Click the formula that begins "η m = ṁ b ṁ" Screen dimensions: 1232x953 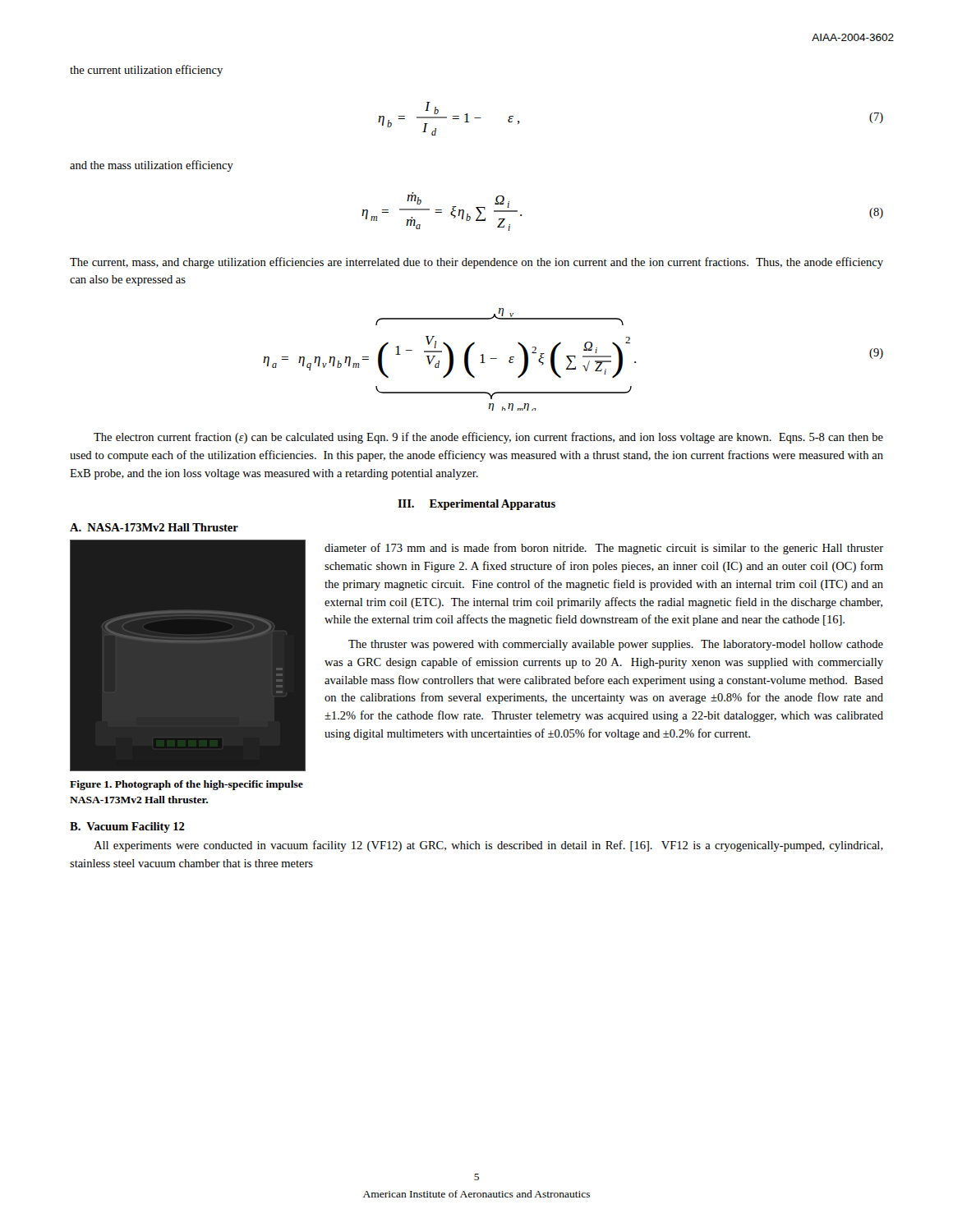pyautogui.click(x=414, y=210)
